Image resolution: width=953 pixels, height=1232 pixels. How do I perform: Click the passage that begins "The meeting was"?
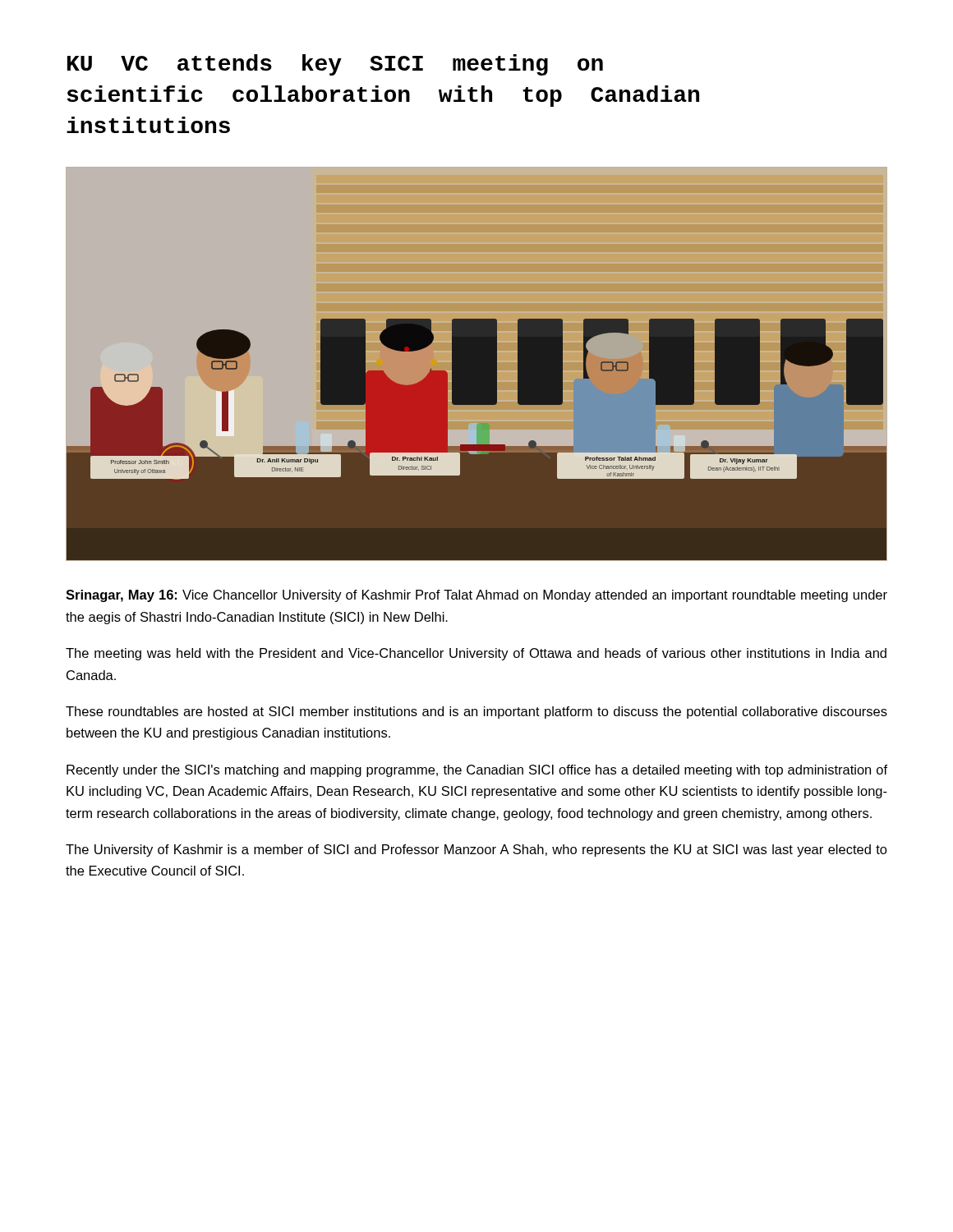(476, 664)
